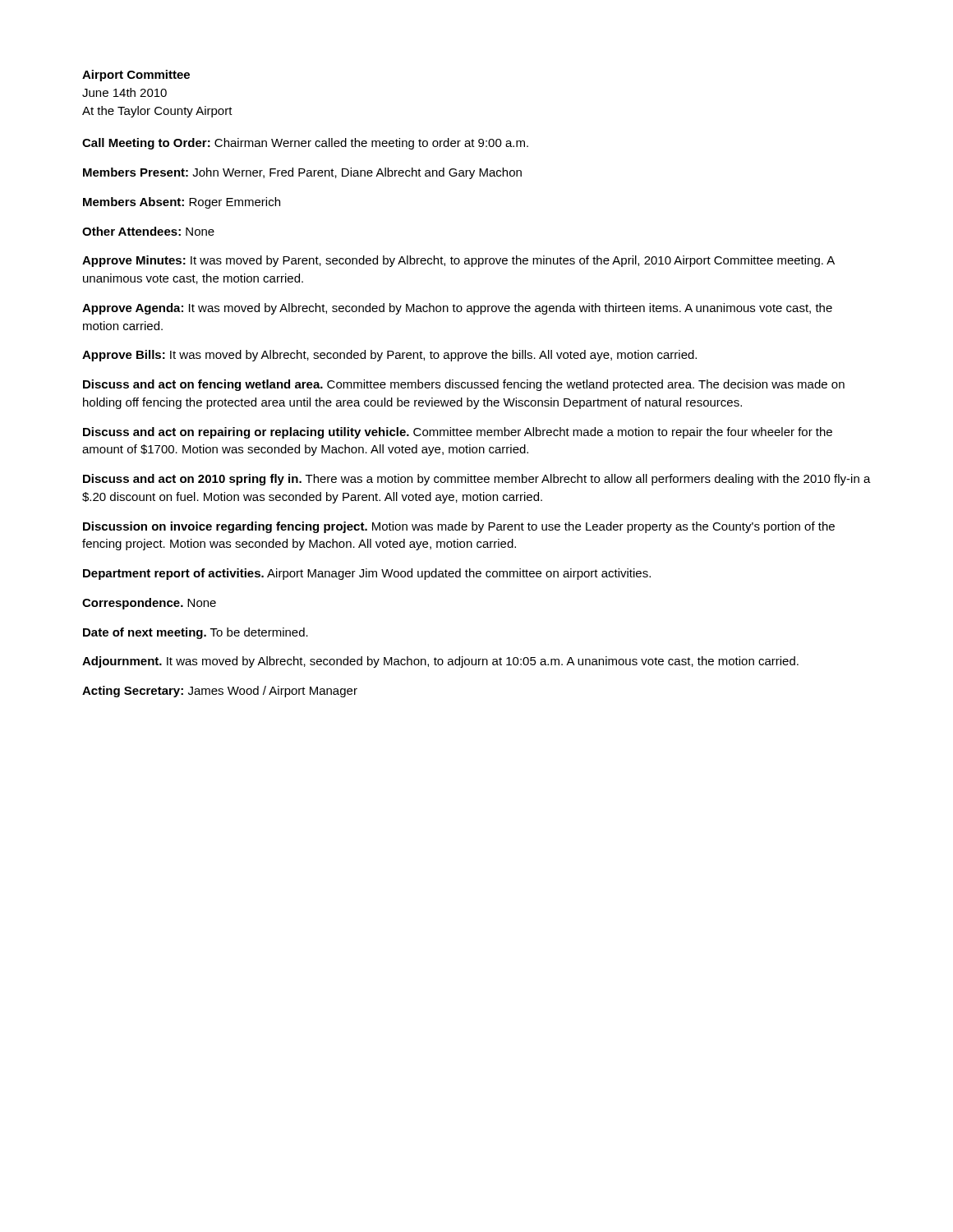Where is the passage that starts "Discussion on invoice regarding fencing project. Motion was"?
The width and height of the screenshot is (953, 1232).
point(459,535)
